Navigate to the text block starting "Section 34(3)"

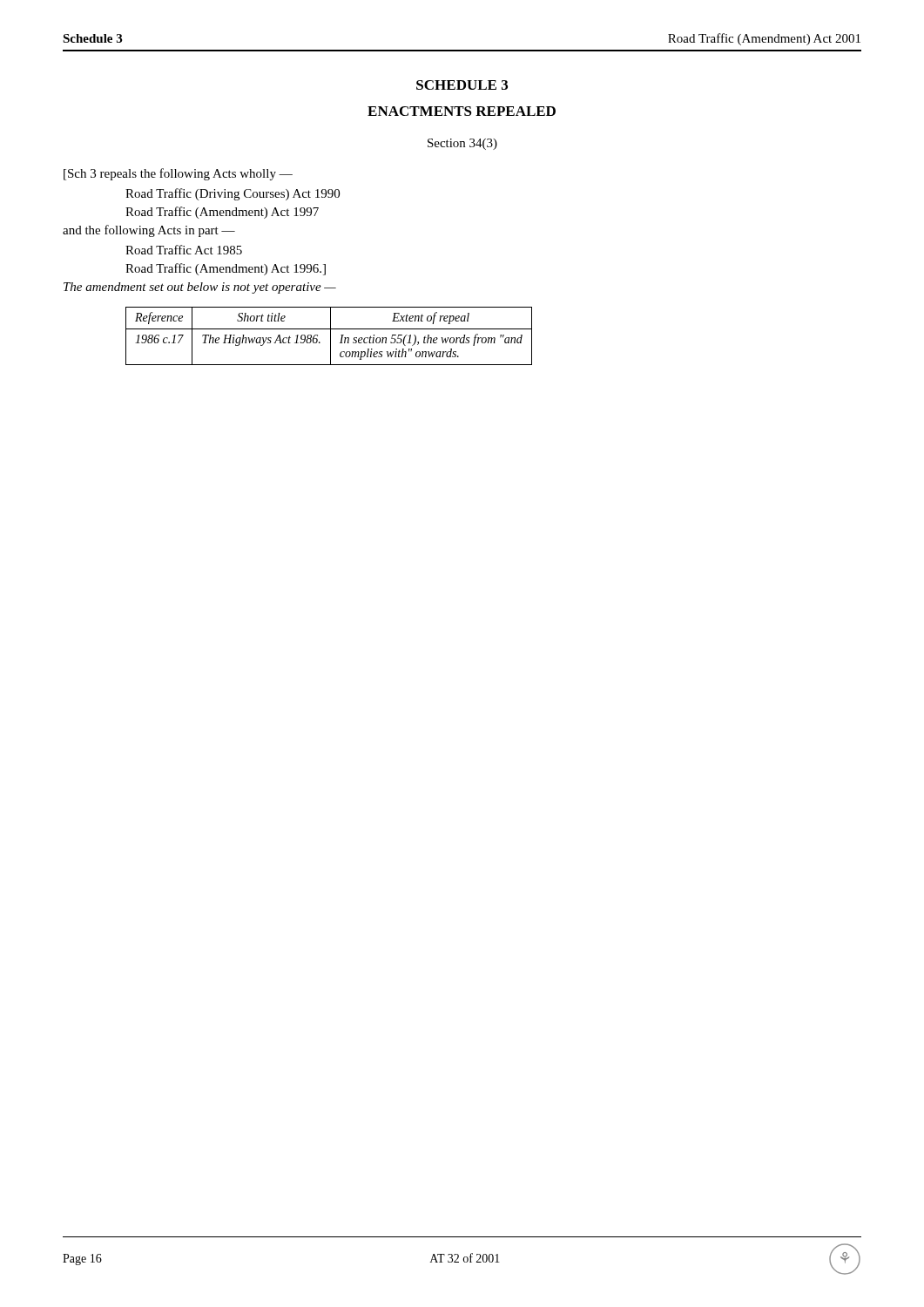462,143
